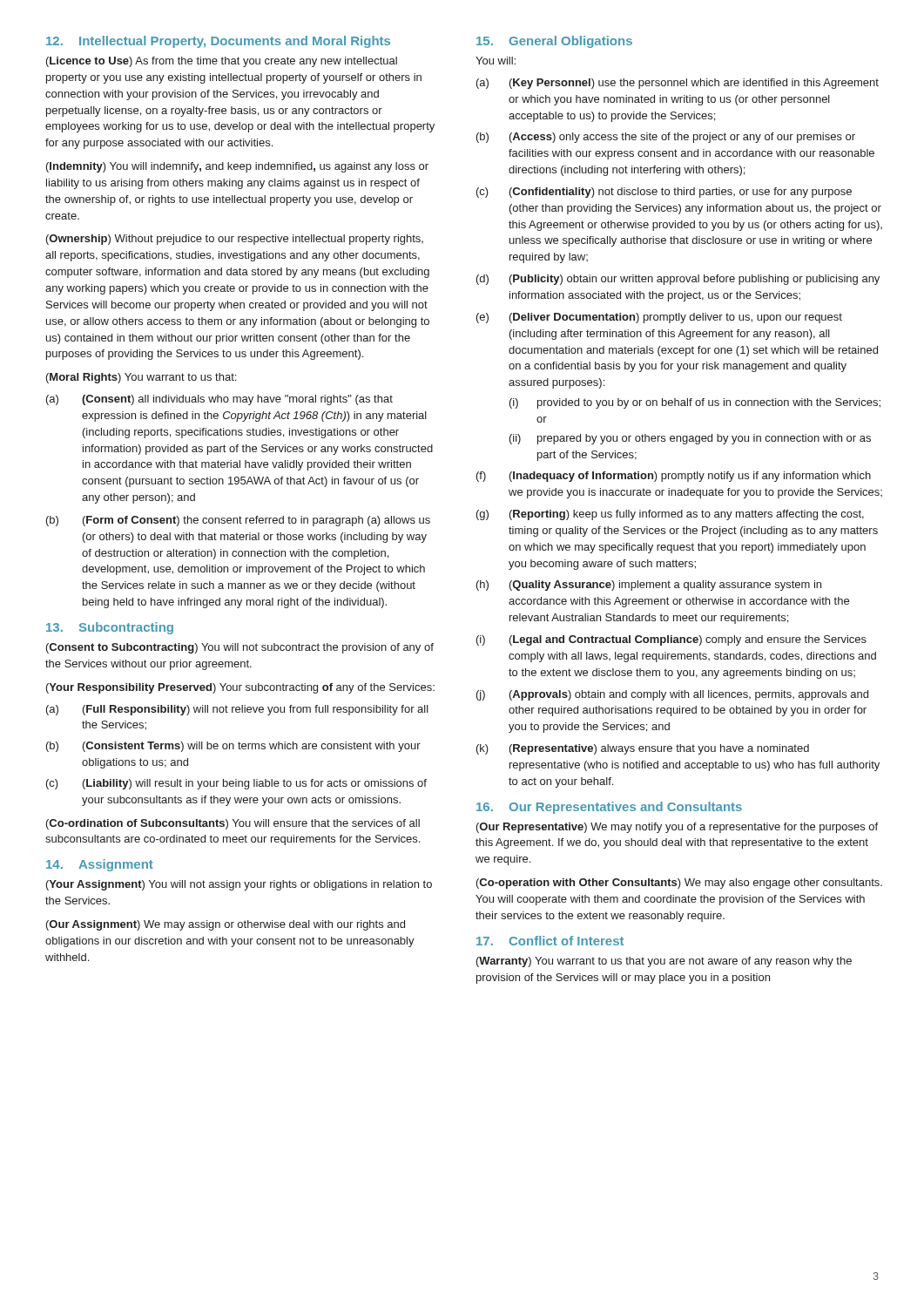Image resolution: width=924 pixels, height=1307 pixels.
Task: Find the passage starting "(Our Representative) We may"
Action: click(677, 843)
